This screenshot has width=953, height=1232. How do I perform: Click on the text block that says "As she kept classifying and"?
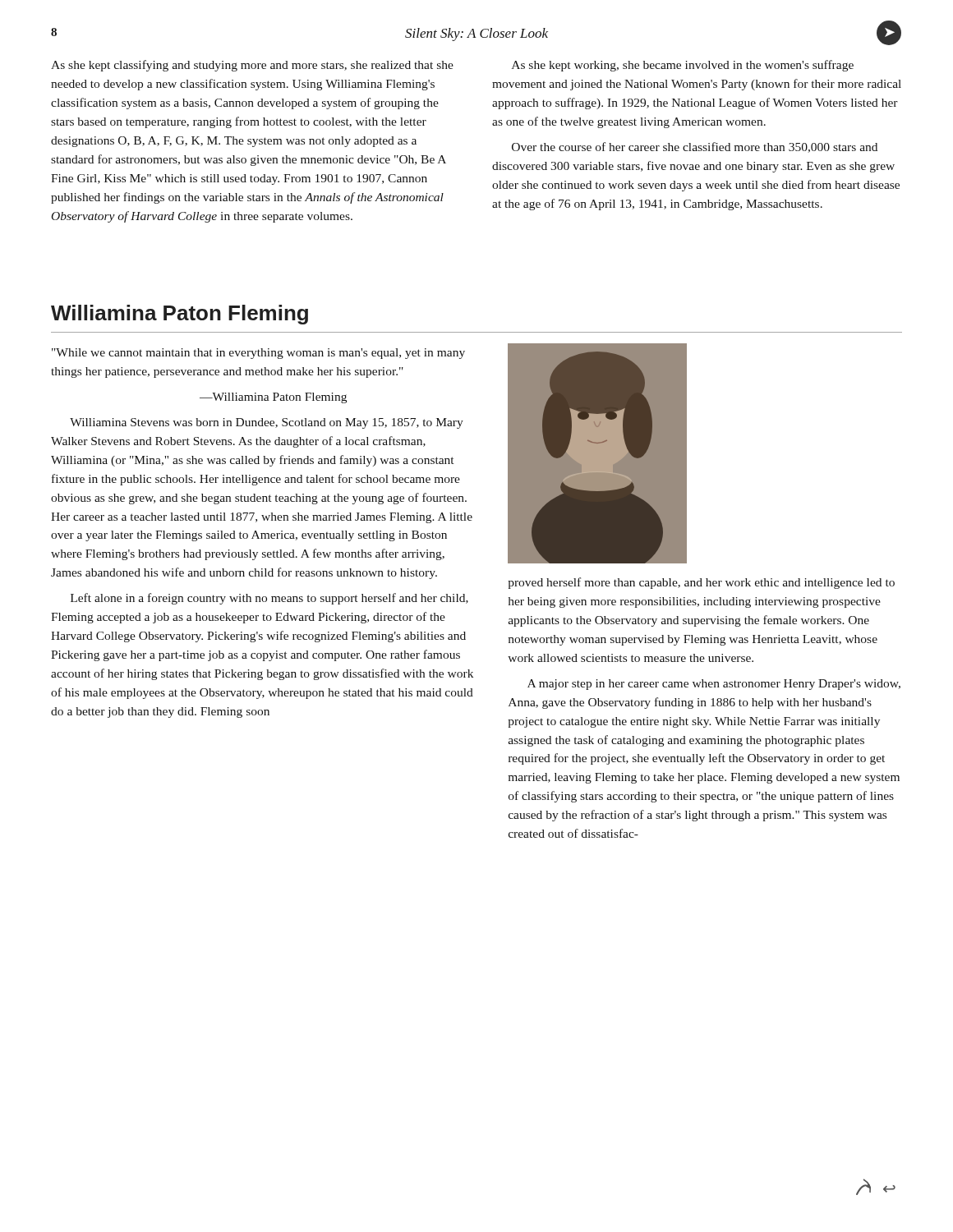(x=256, y=141)
